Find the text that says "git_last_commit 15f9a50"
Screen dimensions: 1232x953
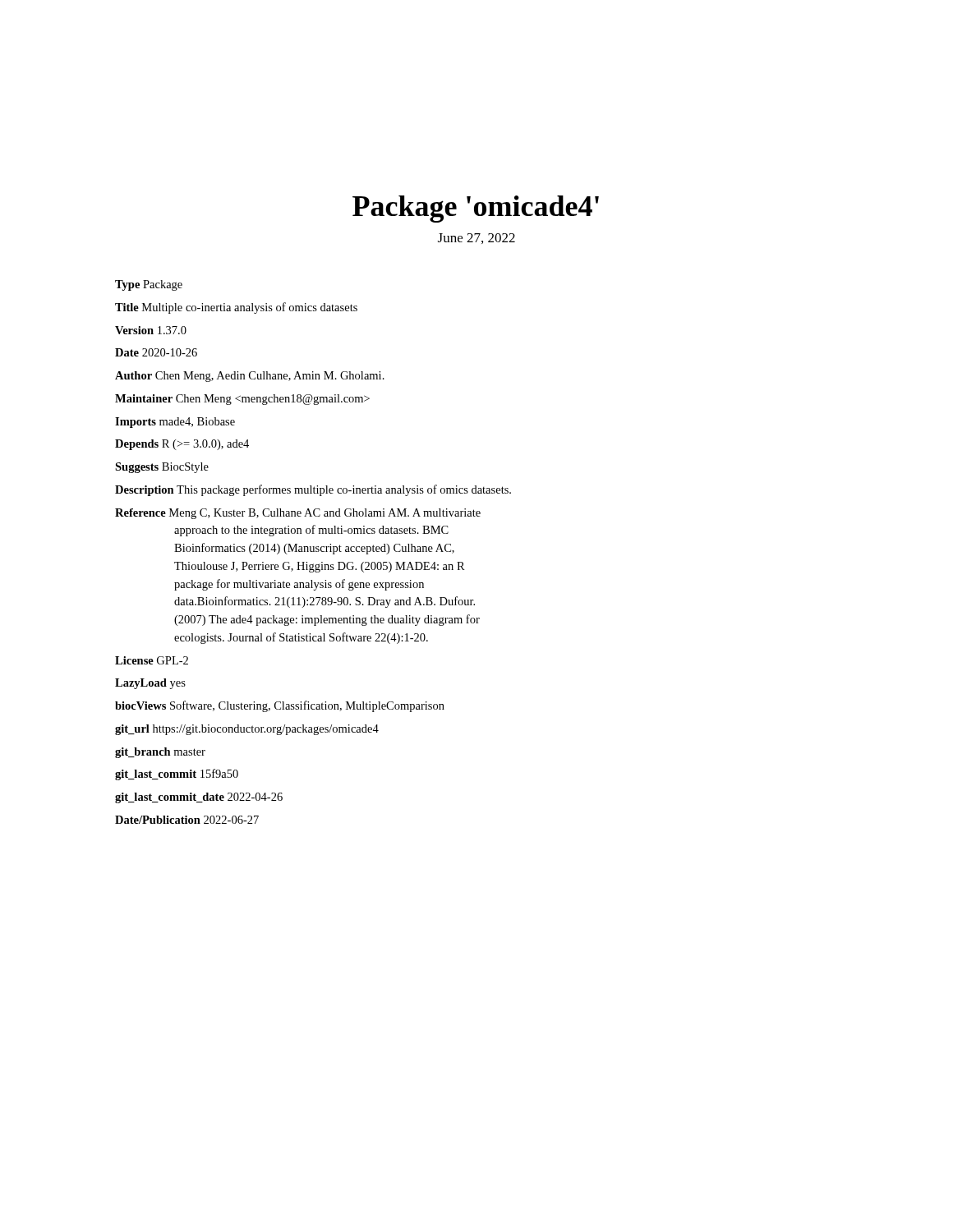pos(177,774)
